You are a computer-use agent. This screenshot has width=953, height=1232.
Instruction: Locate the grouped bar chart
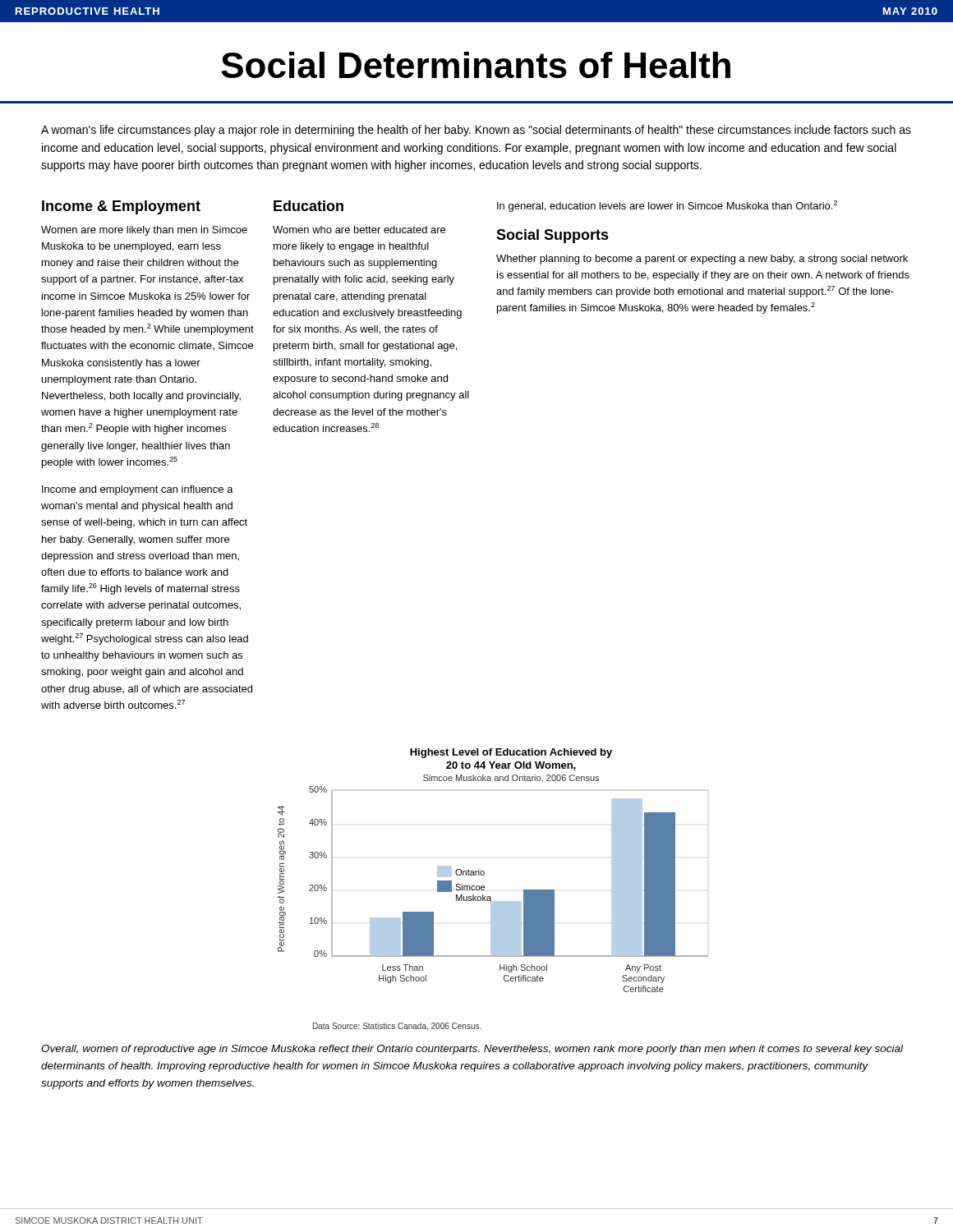(x=511, y=879)
